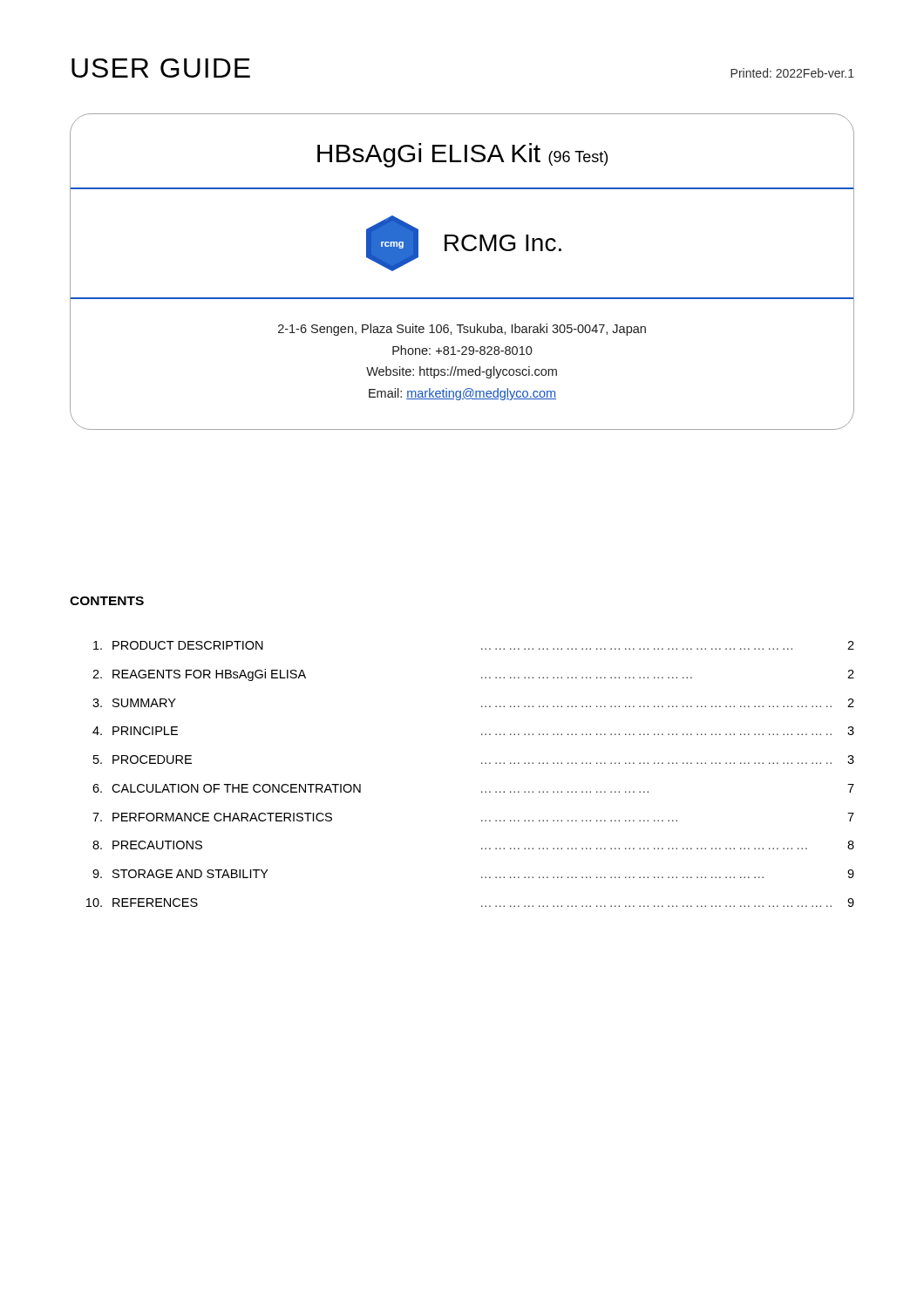Click on the block starting "4. PRINCIPLE …………………………………………………………………… 3"
The height and width of the screenshot is (1308, 924).
pyautogui.click(x=146, y=728)
